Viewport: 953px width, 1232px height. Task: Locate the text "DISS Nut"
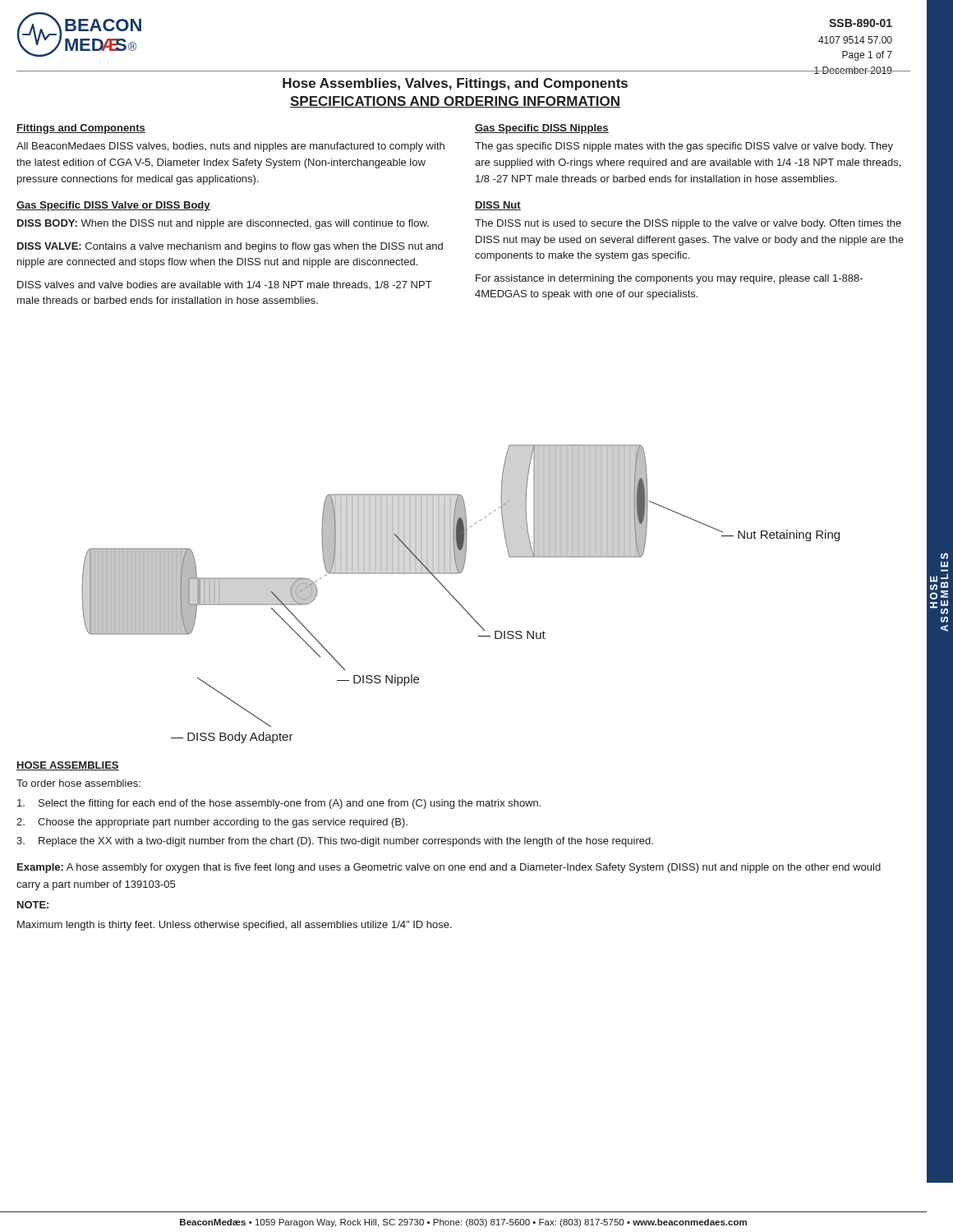pyautogui.click(x=498, y=205)
